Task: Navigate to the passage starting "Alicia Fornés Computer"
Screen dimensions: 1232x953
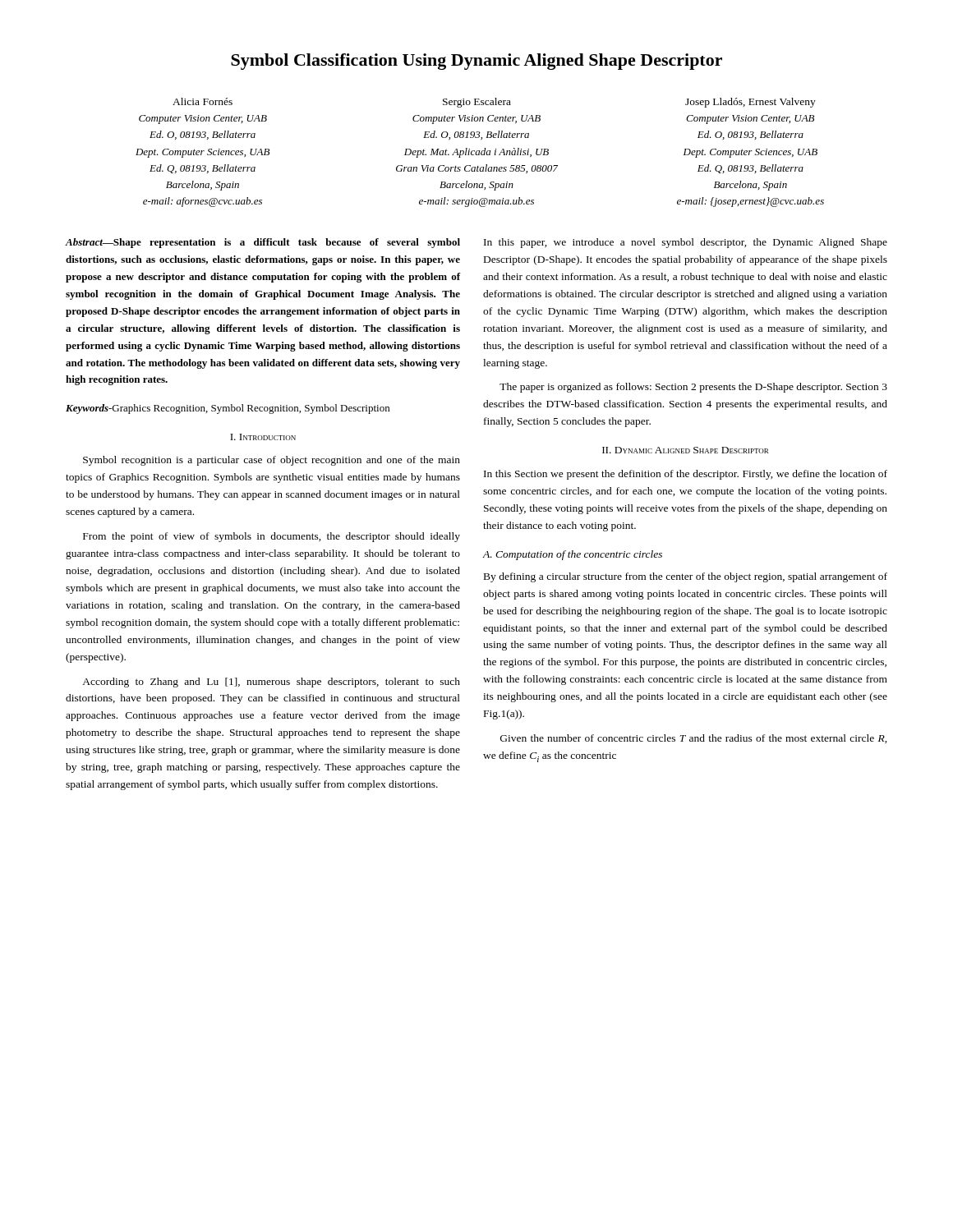Action: [x=476, y=152]
